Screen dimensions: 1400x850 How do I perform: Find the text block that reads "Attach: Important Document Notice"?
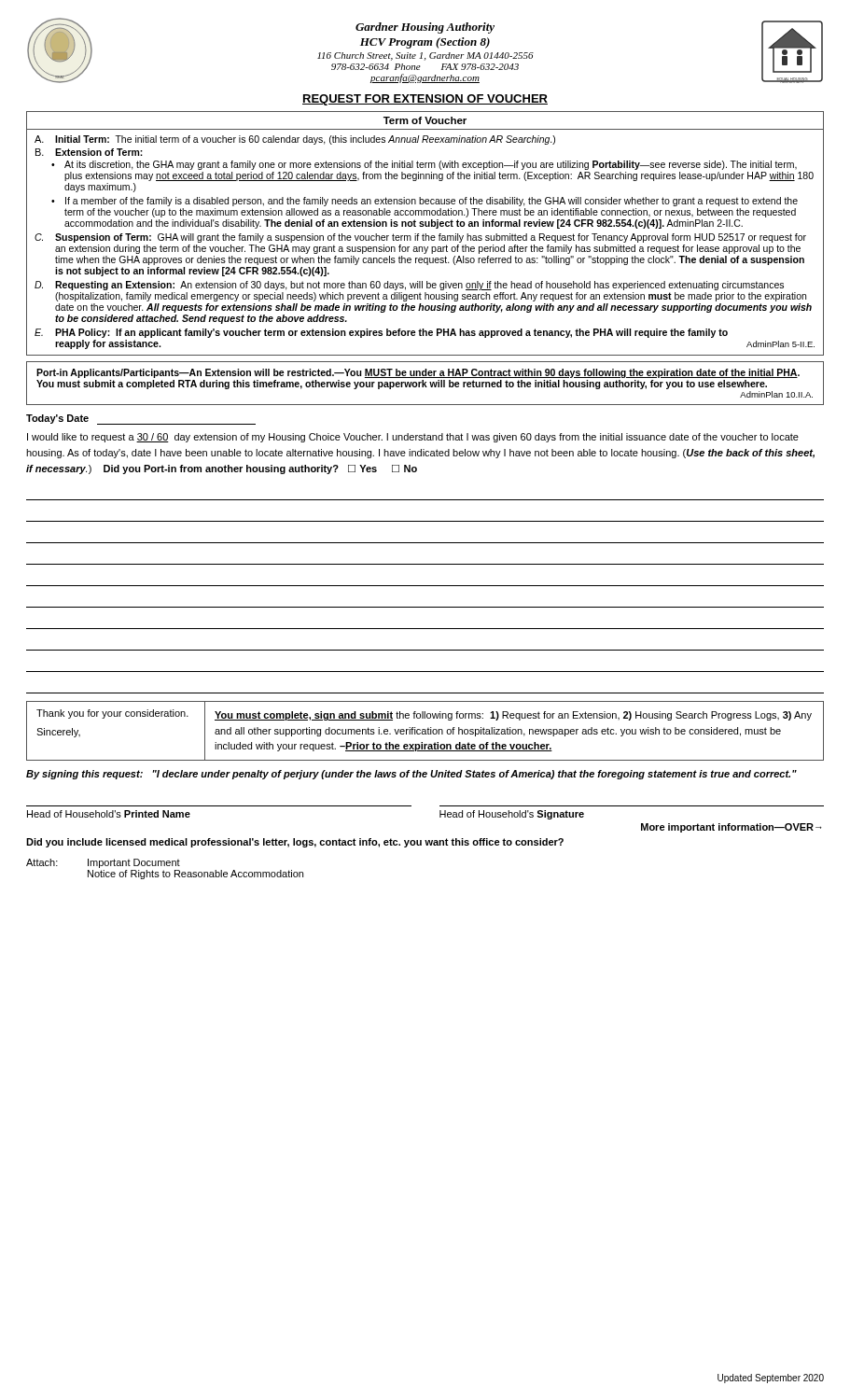pos(103,863)
